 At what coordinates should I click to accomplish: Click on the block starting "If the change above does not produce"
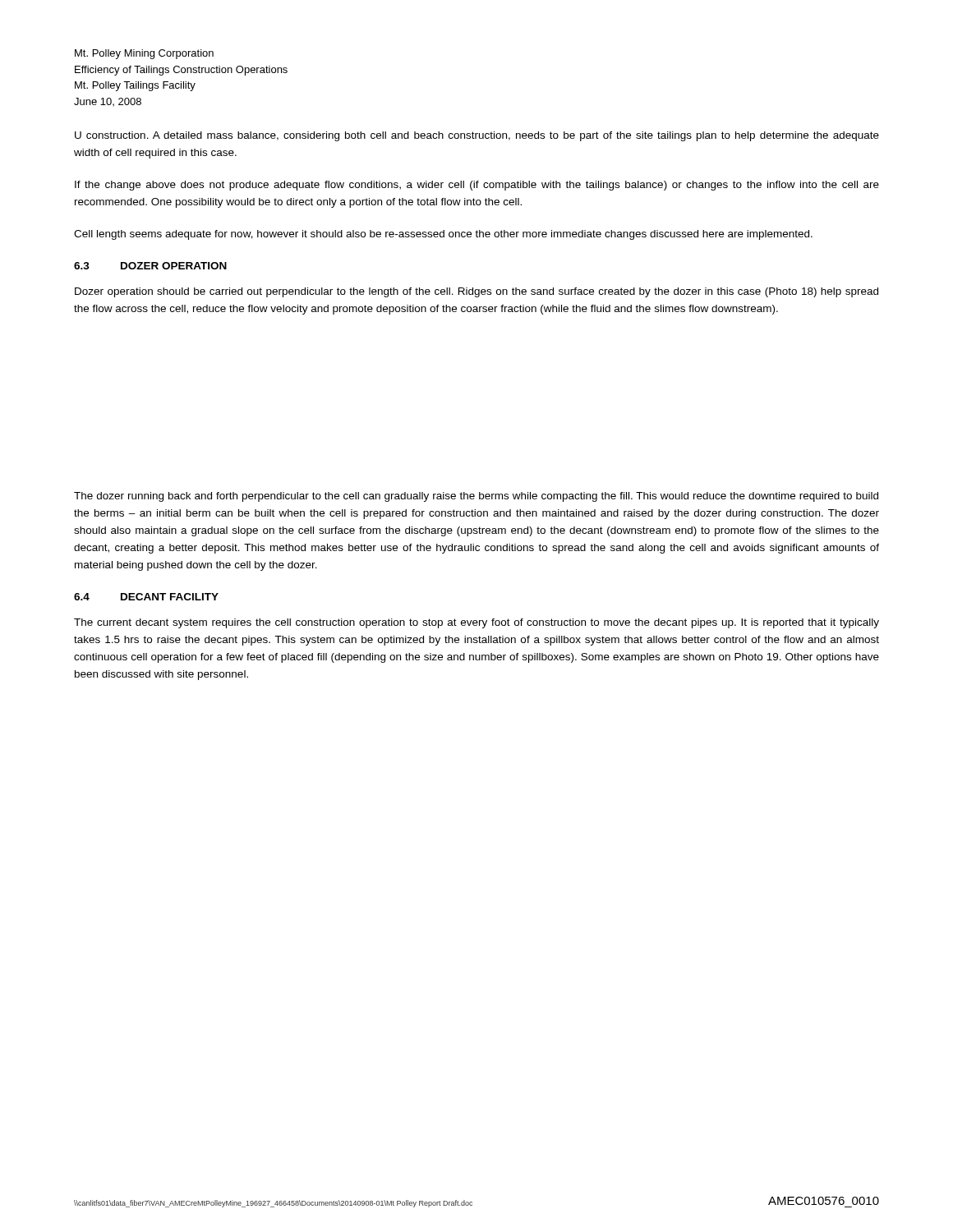tap(476, 193)
